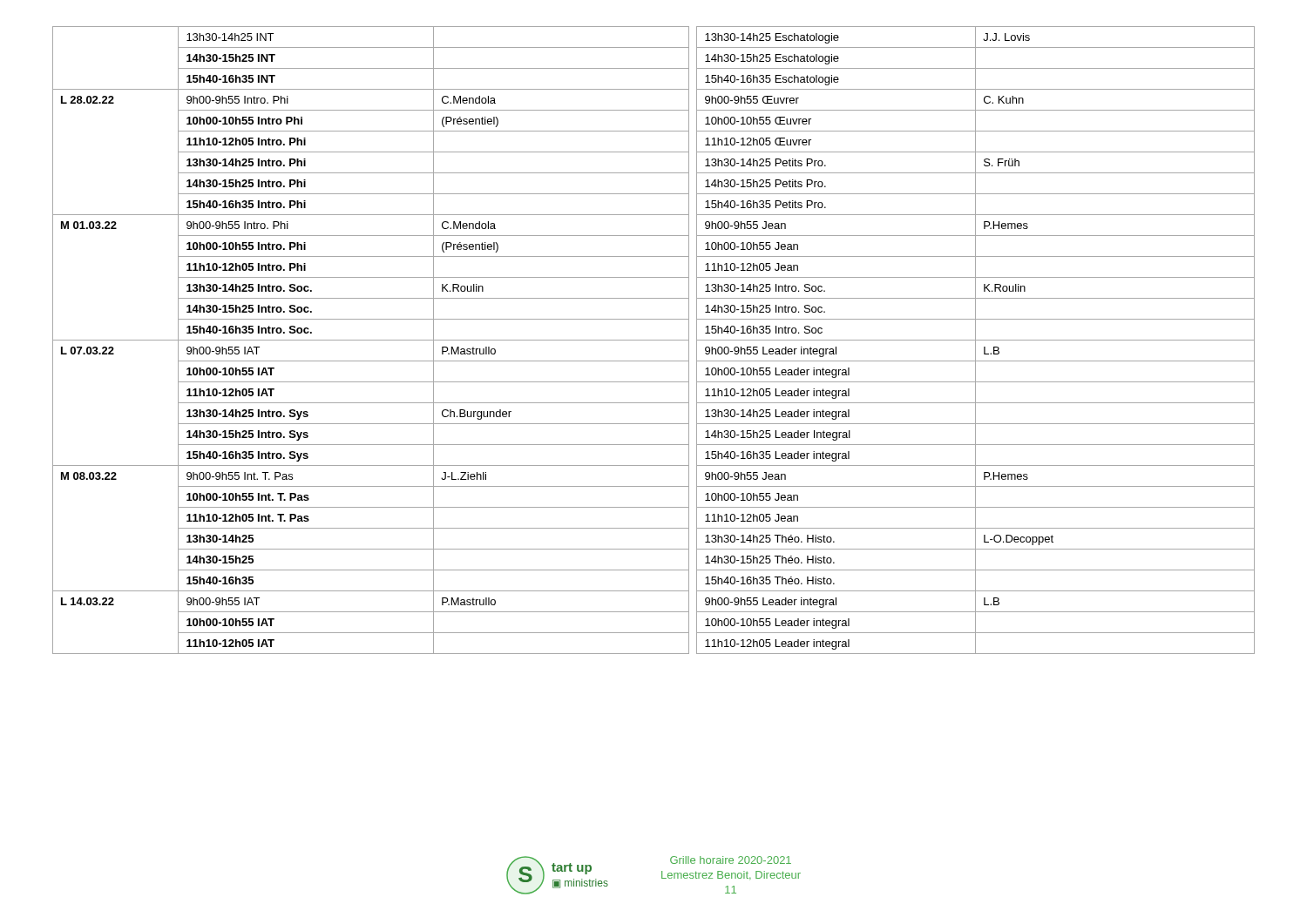Image resolution: width=1307 pixels, height=924 pixels.
Task: Find a table
Action: [654, 340]
